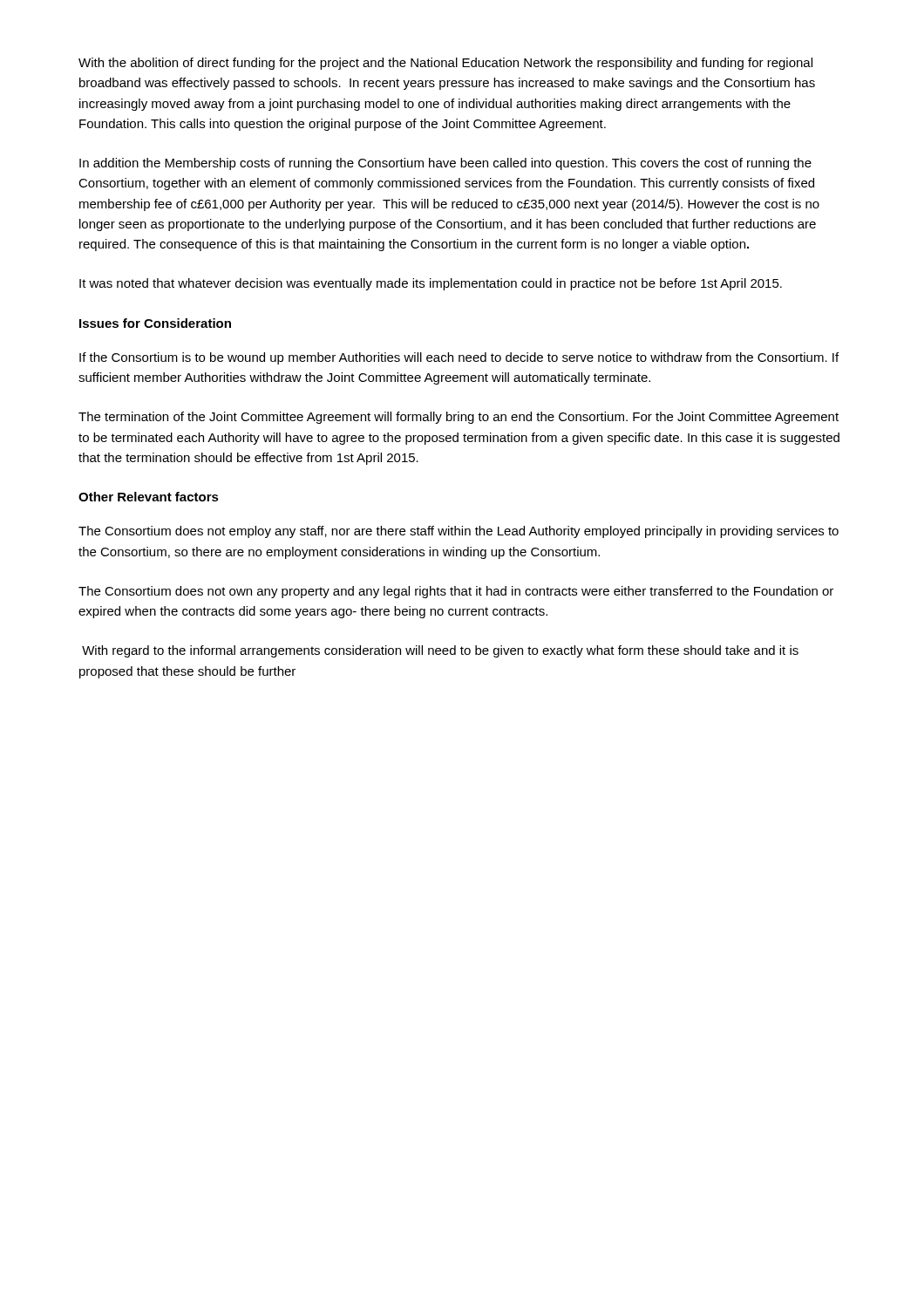Locate the block starting "The Consortium does not own"
The image size is (924, 1308).
[456, 601]
